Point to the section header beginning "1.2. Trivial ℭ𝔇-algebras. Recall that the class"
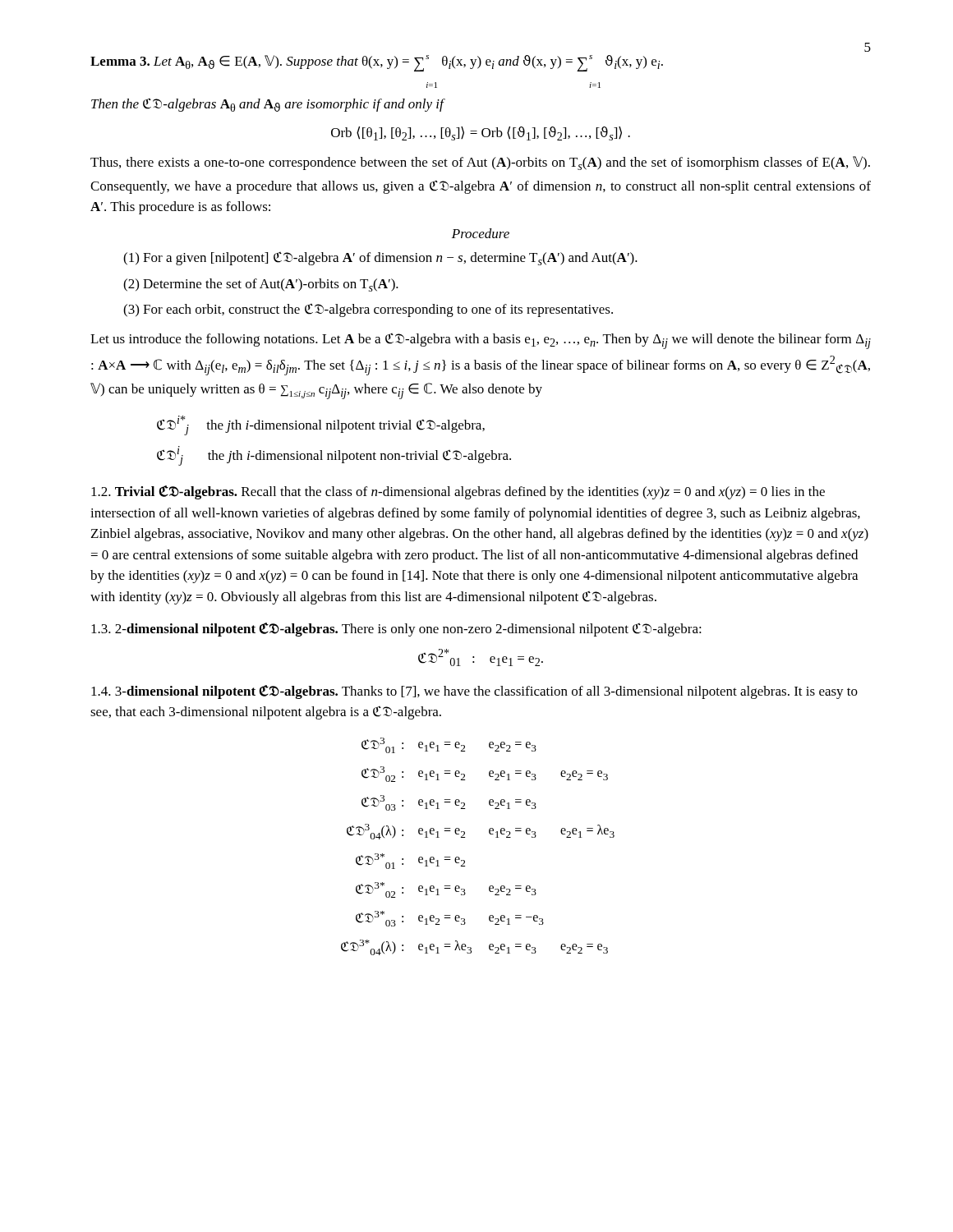Screen dimensions: 1232x953 click(479, 544)
